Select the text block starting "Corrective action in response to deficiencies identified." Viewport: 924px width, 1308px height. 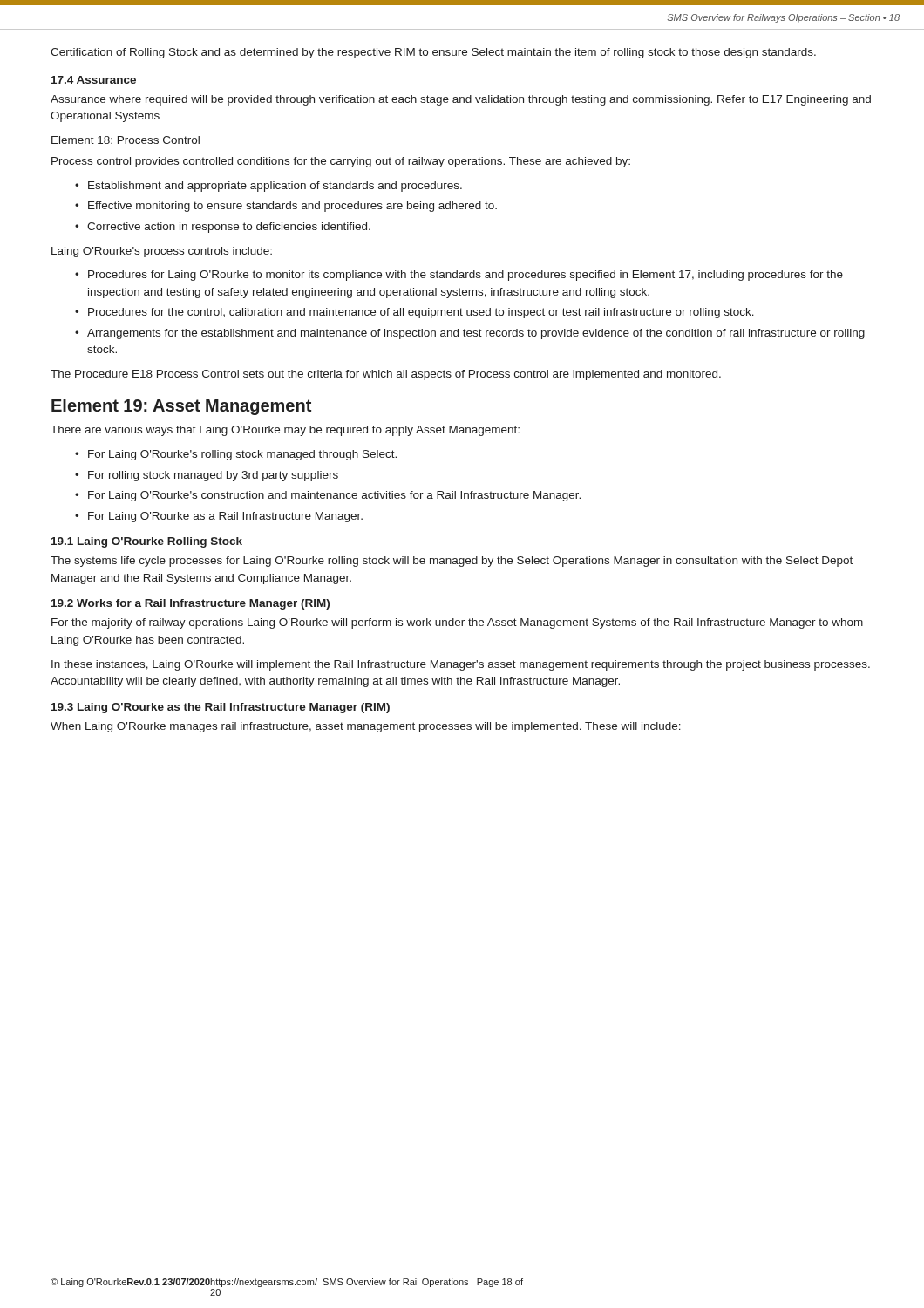(x=229, y=226)
